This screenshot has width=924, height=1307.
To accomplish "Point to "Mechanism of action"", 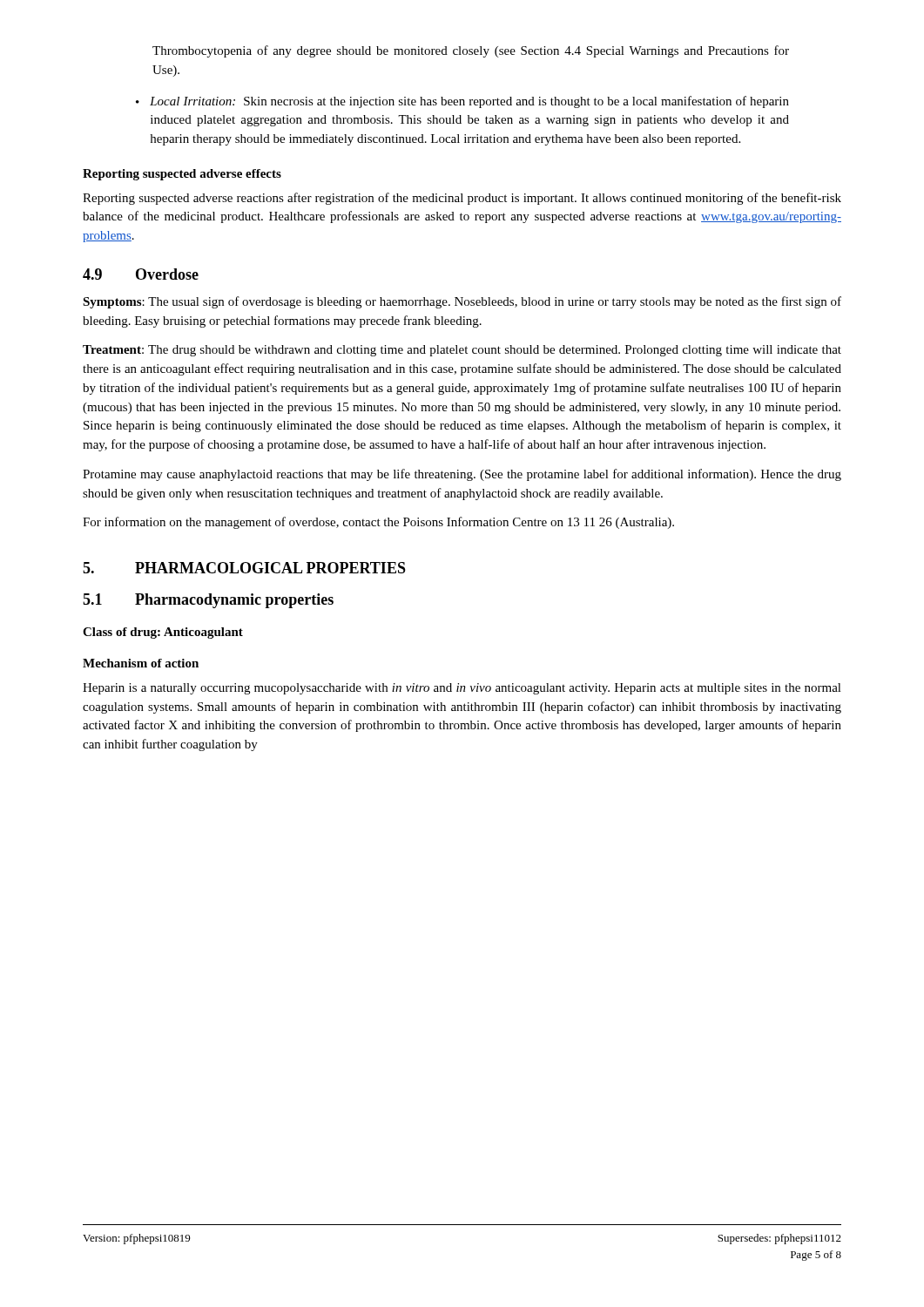I will [141, 663].
